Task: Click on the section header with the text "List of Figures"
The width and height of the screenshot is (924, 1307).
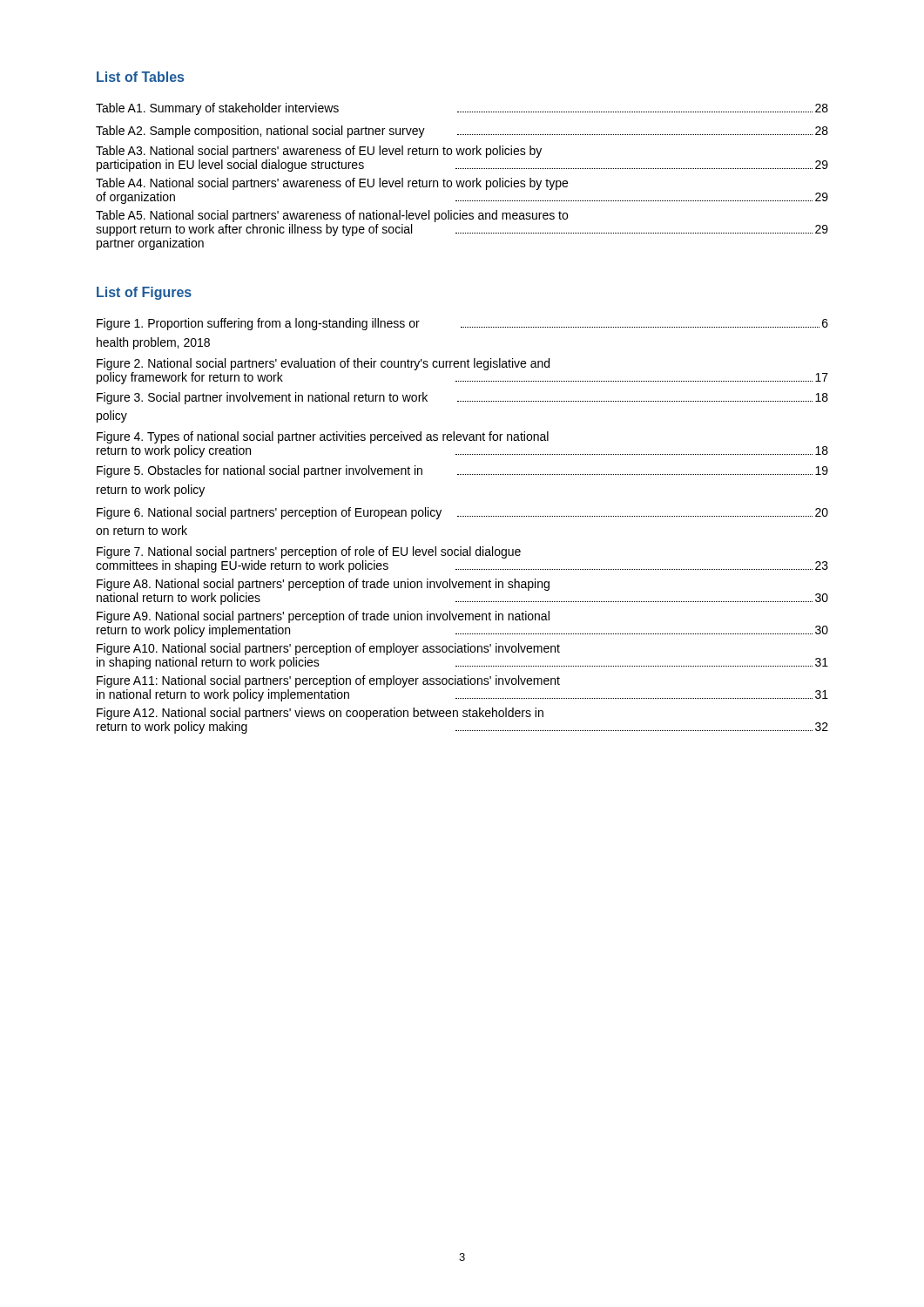Action: [144, 293]
